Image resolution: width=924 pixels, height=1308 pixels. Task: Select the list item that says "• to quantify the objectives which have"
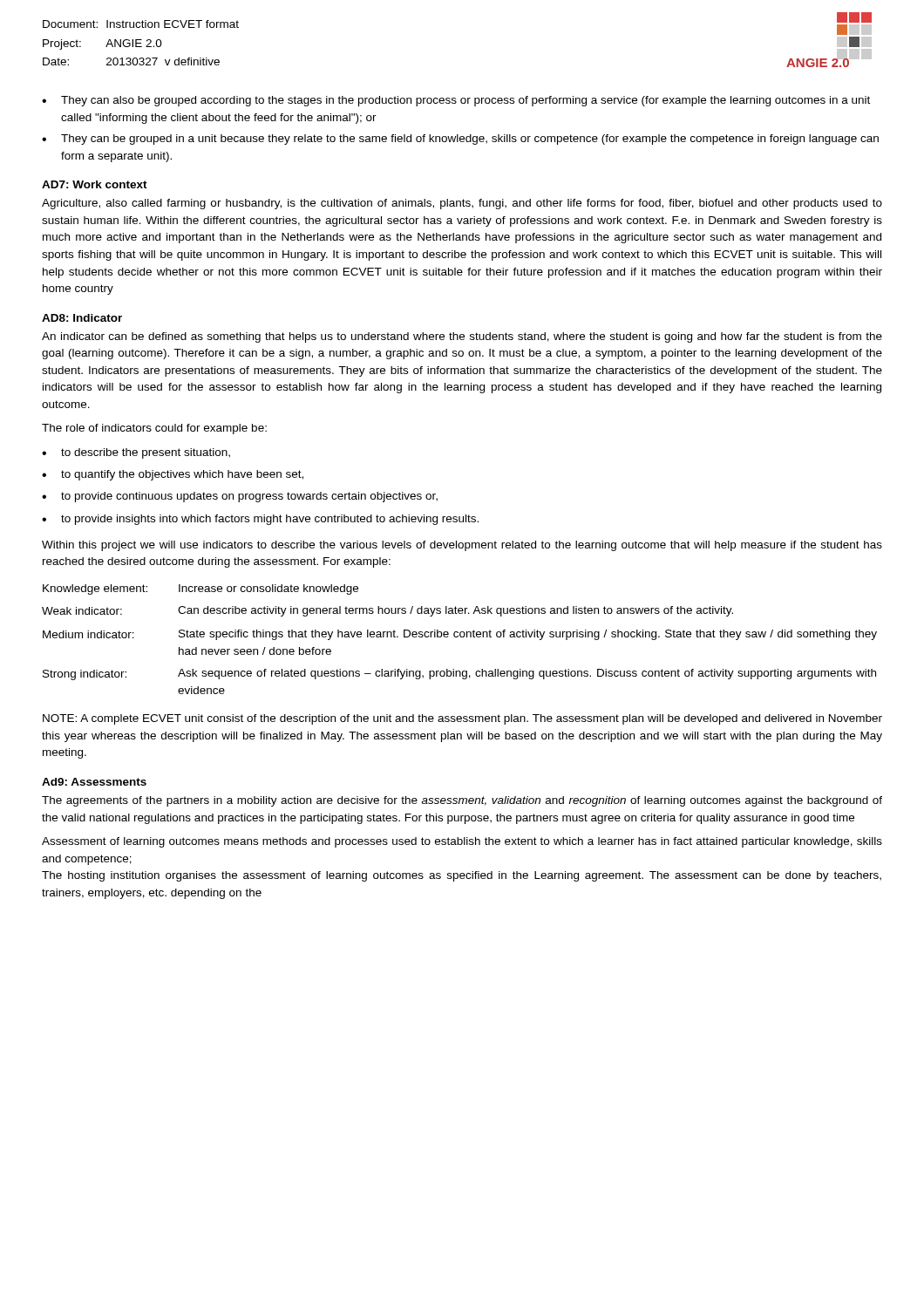pyautogui.click(x=173, y=475)
